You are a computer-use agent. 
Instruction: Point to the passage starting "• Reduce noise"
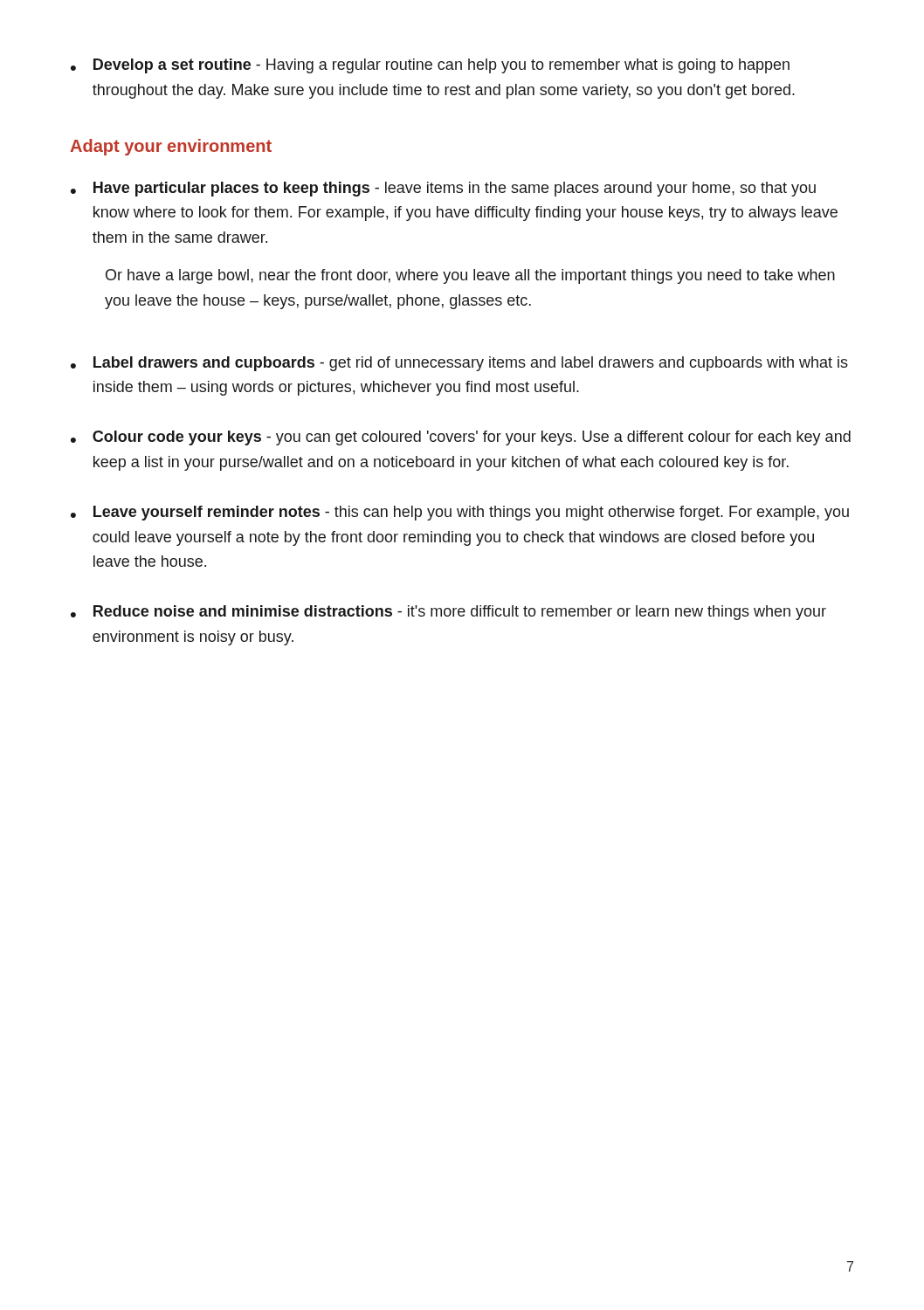pyautogui.click(x=462, y=624)
